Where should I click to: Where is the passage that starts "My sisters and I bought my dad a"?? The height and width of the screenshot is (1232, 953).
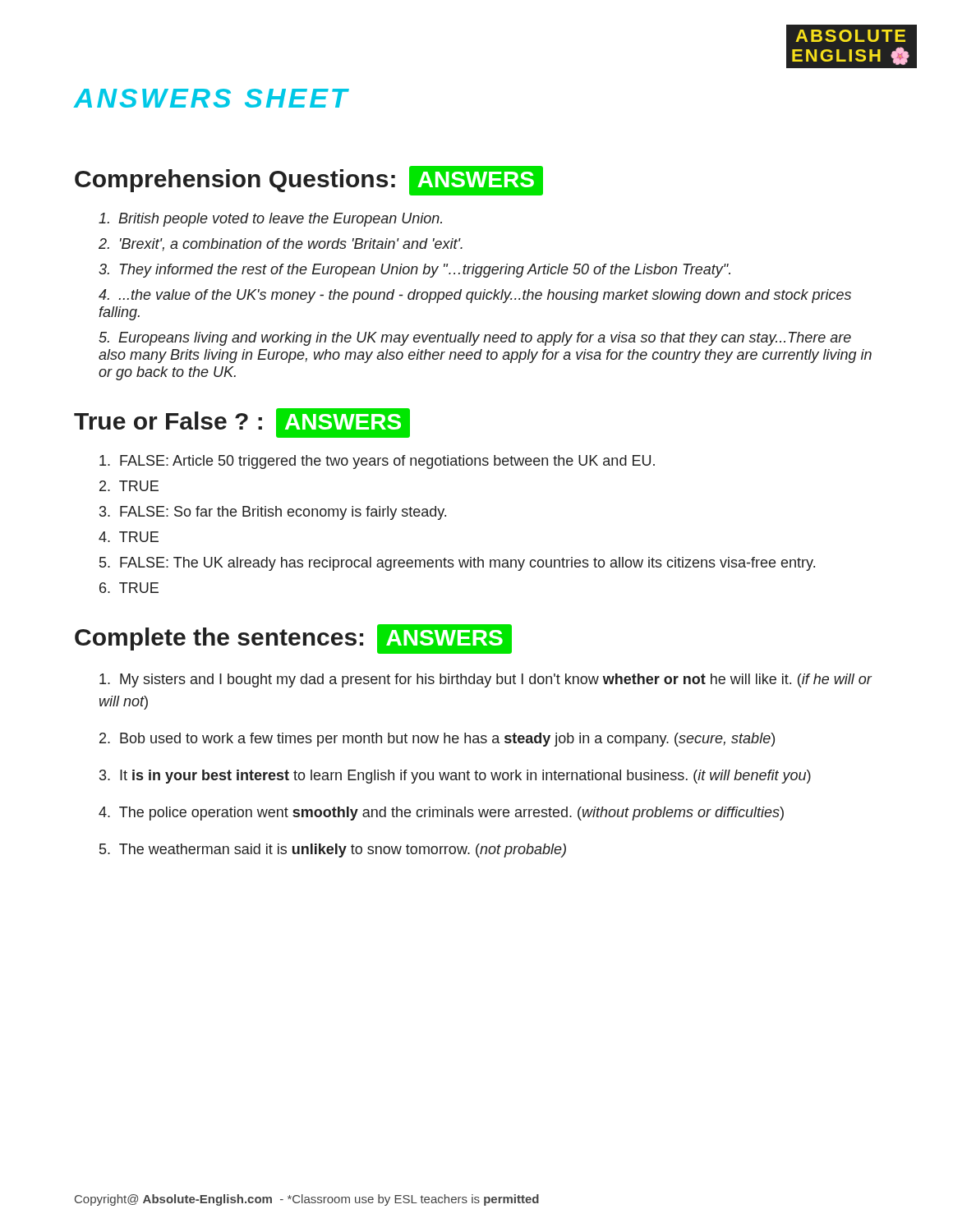coord(485,691)
